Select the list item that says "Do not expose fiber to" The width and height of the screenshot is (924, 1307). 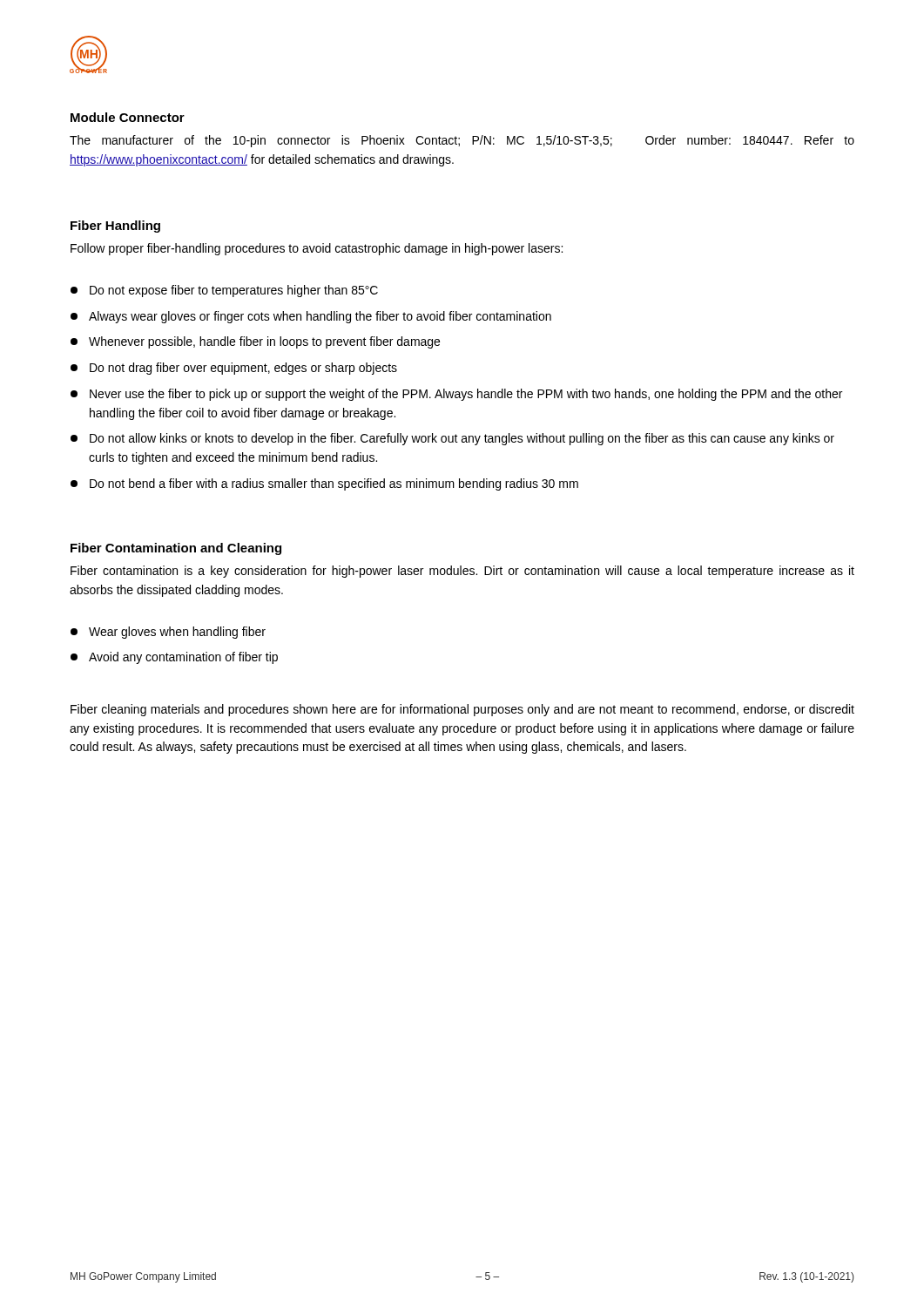[x=224, y=291]
